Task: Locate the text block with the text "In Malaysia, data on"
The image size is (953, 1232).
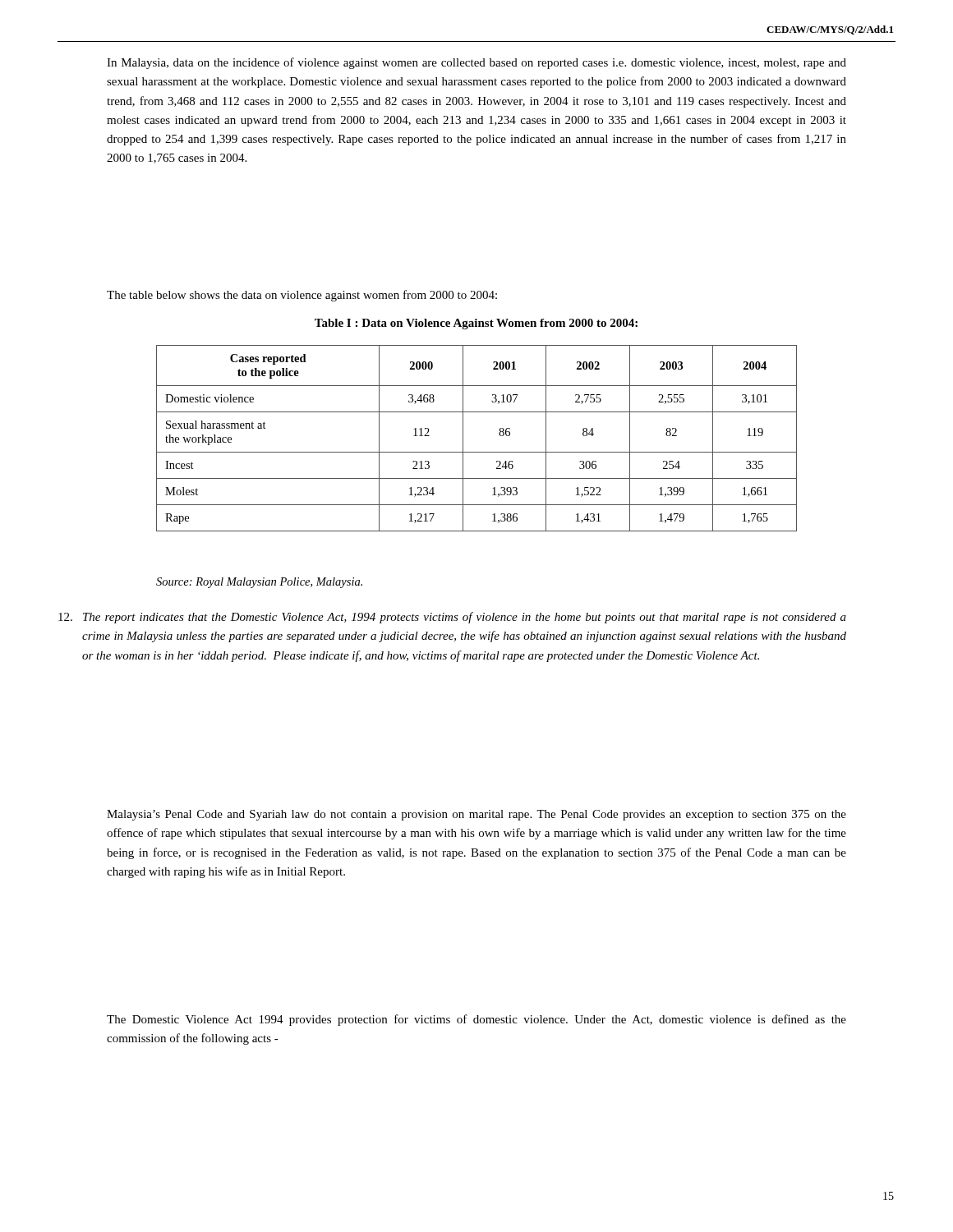Action: pos(476,110)
